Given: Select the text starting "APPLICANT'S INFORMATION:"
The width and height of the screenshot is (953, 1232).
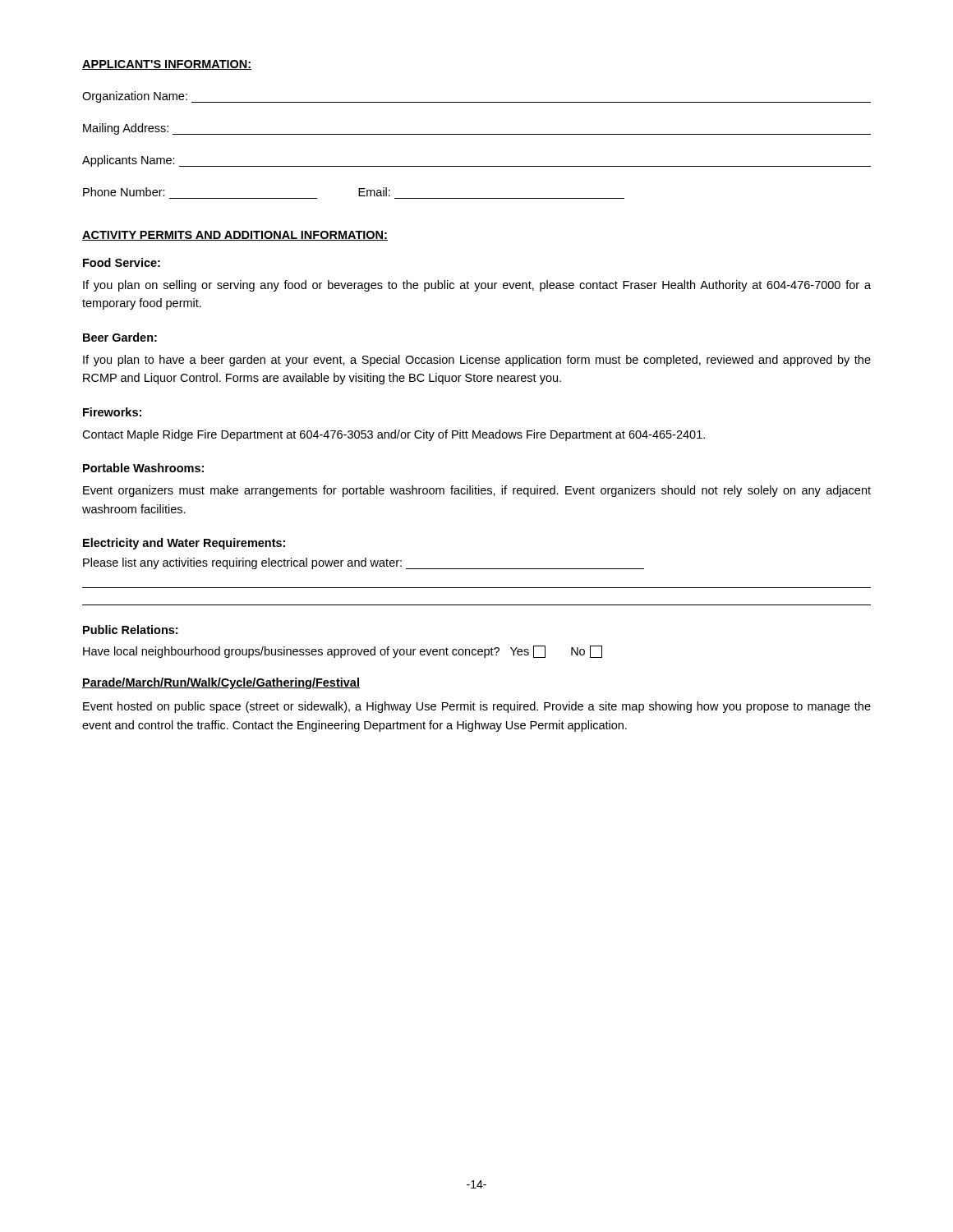Looking at the screenshot, I should point(167,64).
